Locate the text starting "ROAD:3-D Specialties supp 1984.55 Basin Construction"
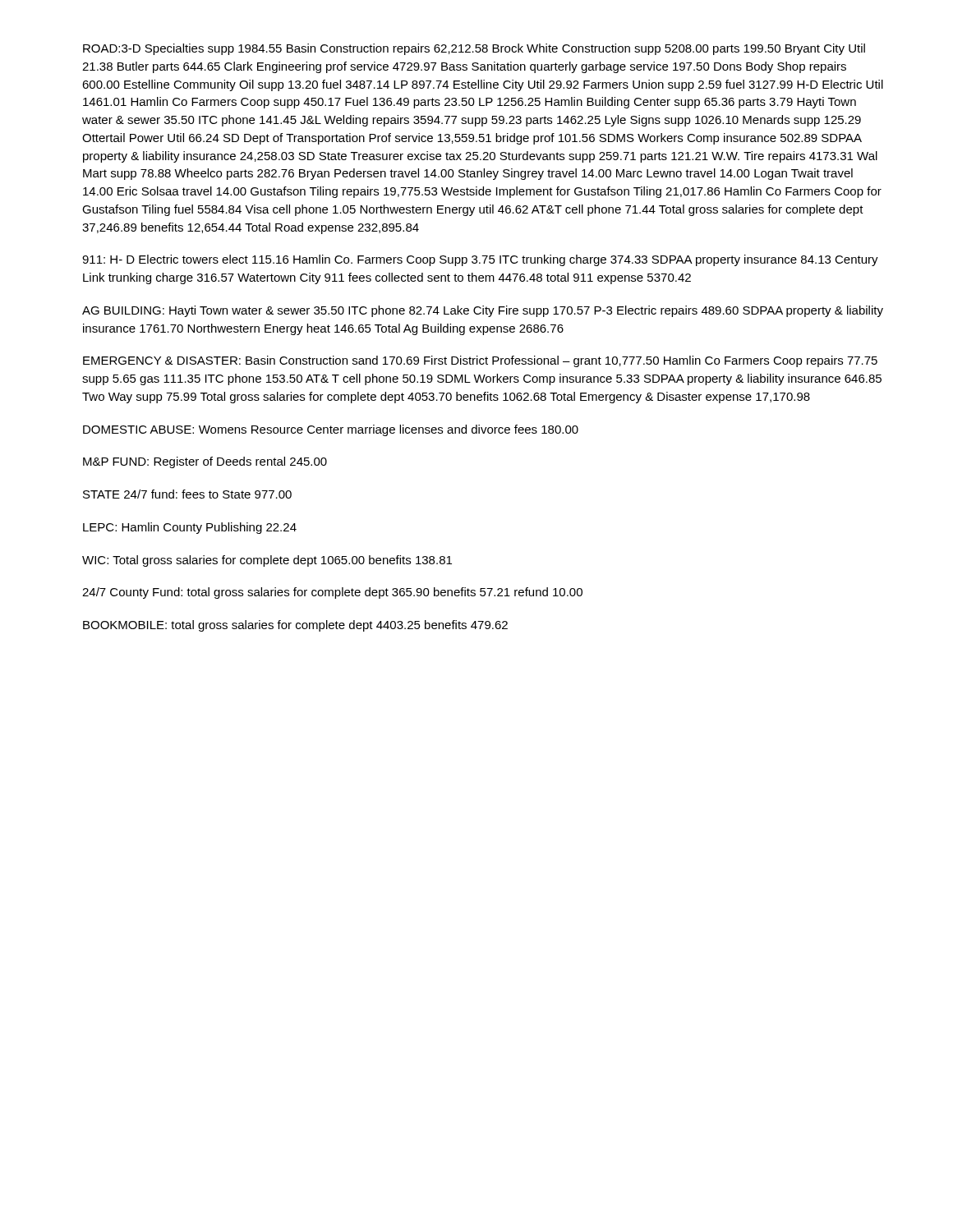The width and height of the screenshot is (953, 1232). pos(483,137)
